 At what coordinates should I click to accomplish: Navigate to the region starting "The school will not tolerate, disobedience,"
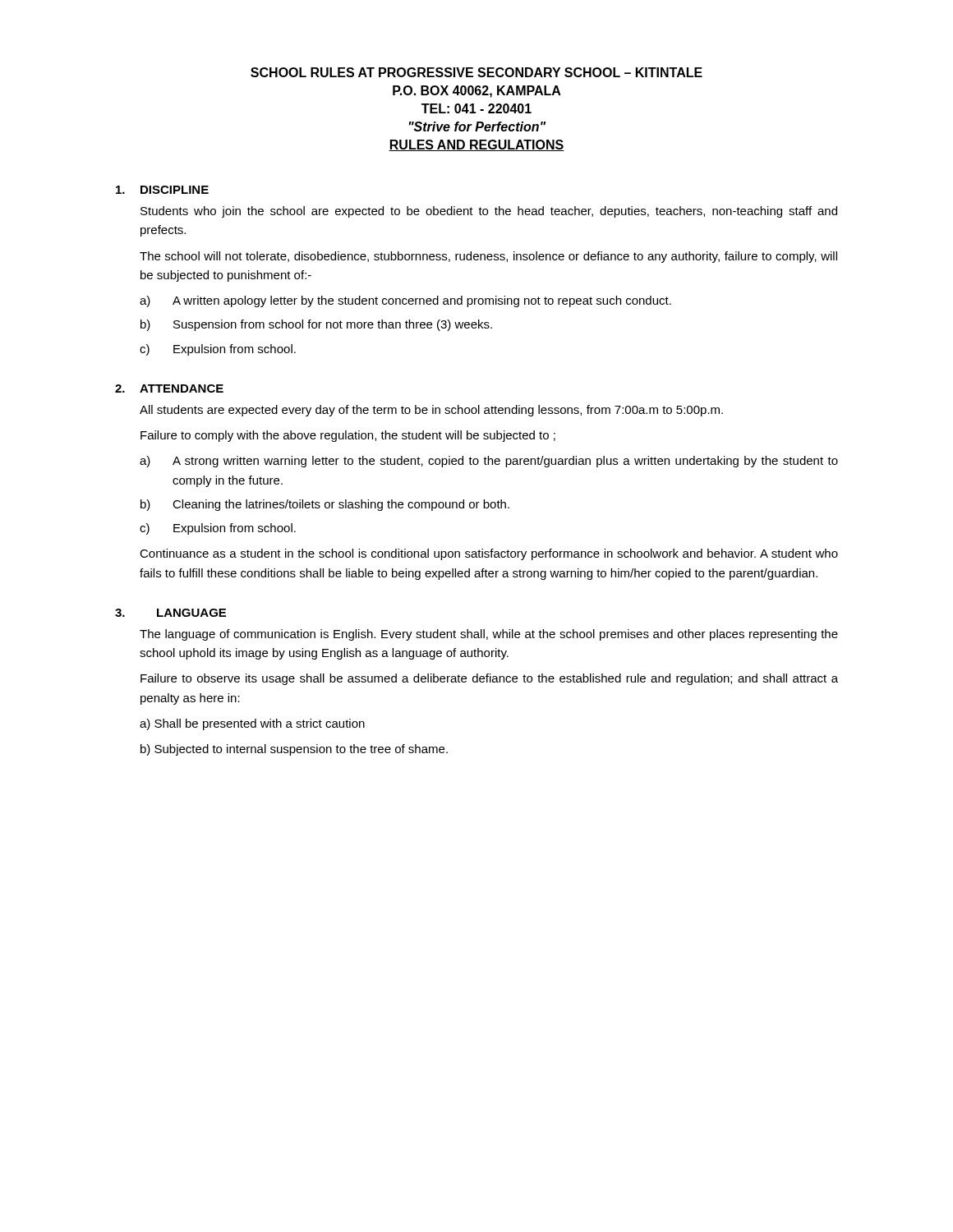tap(489, 265)
